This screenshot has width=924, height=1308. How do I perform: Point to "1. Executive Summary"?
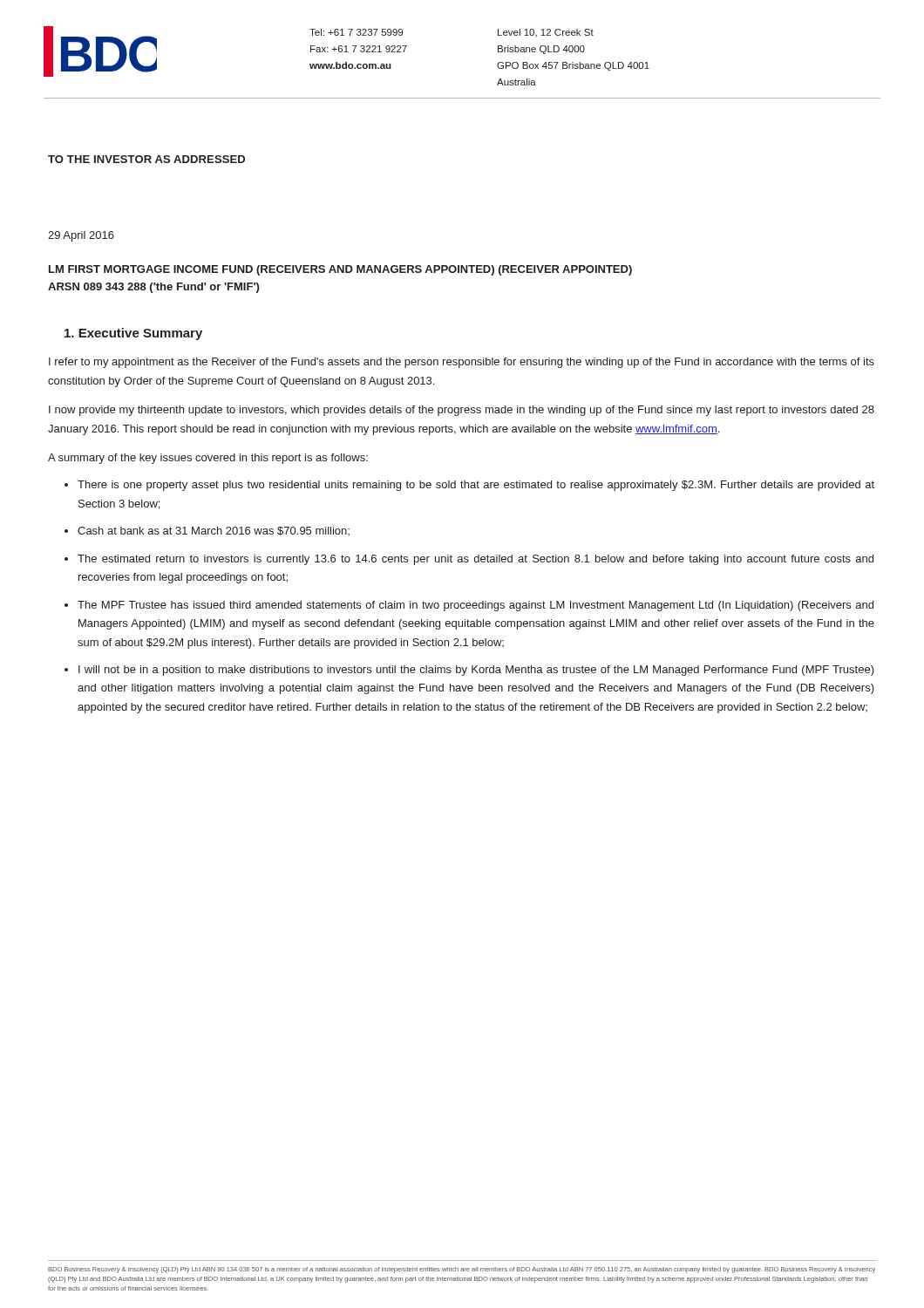coord(133,333)
